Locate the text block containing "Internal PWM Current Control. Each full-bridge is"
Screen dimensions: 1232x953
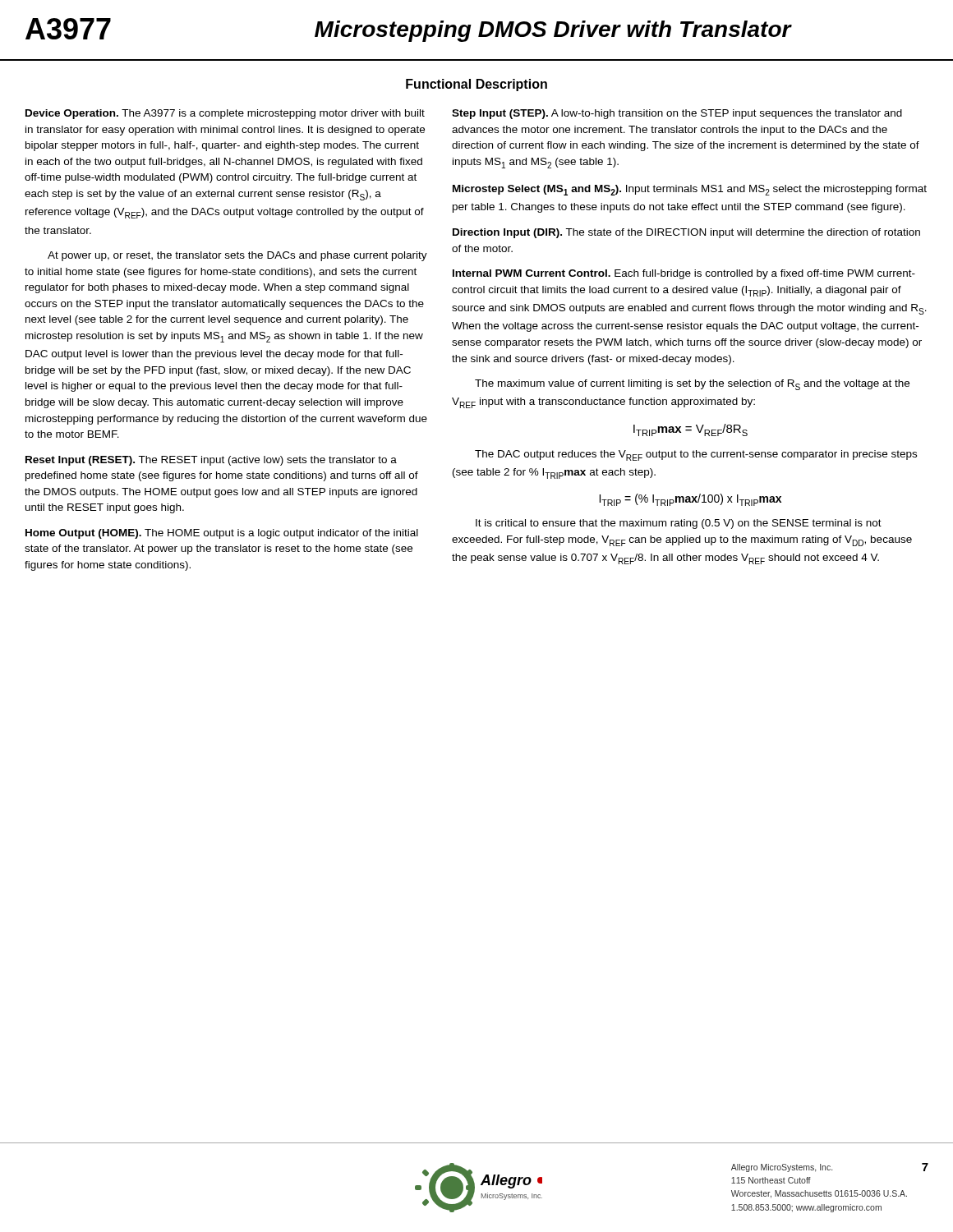689,316
